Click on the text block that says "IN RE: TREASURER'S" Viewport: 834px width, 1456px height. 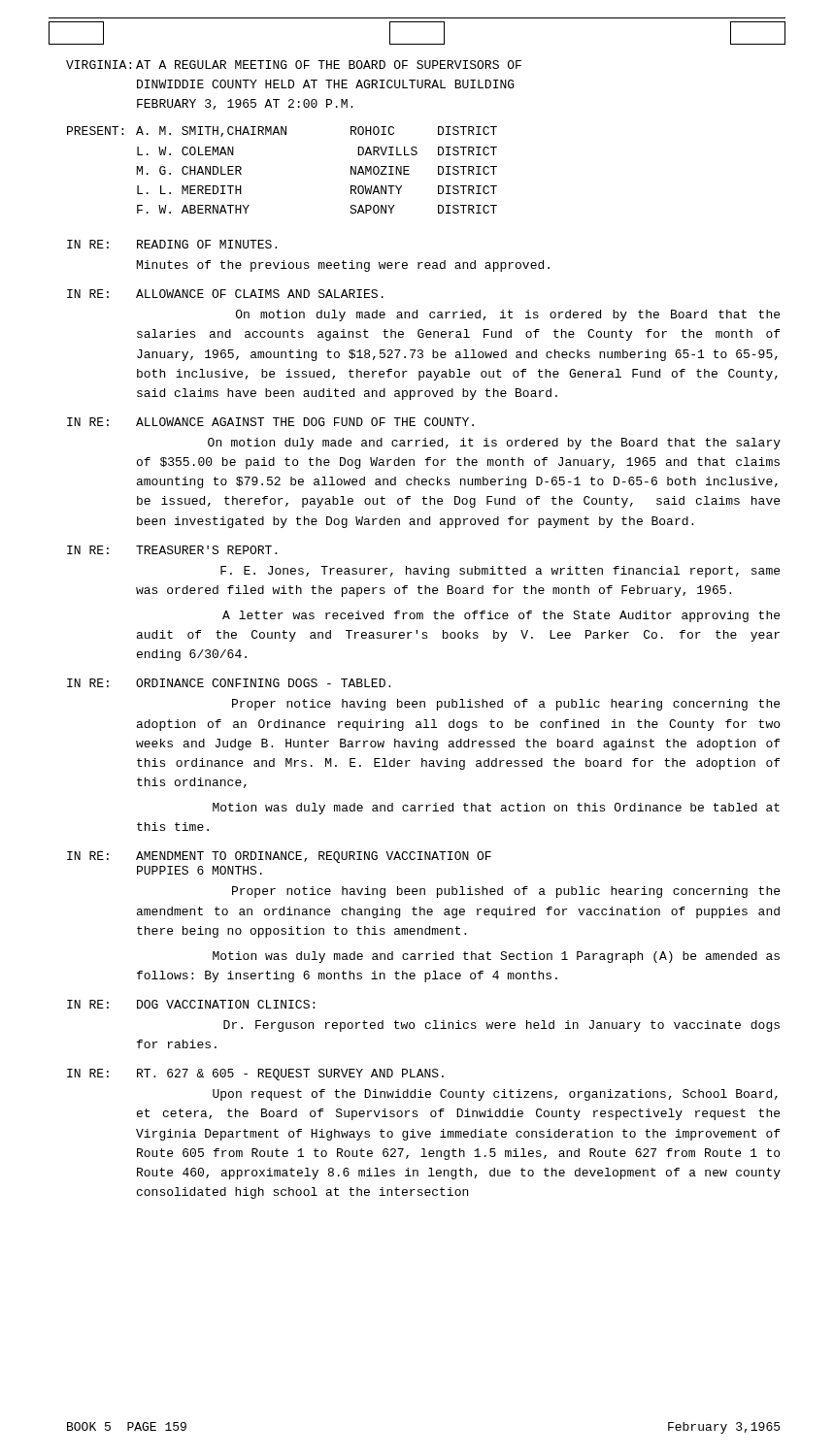(x=423, y=604)
